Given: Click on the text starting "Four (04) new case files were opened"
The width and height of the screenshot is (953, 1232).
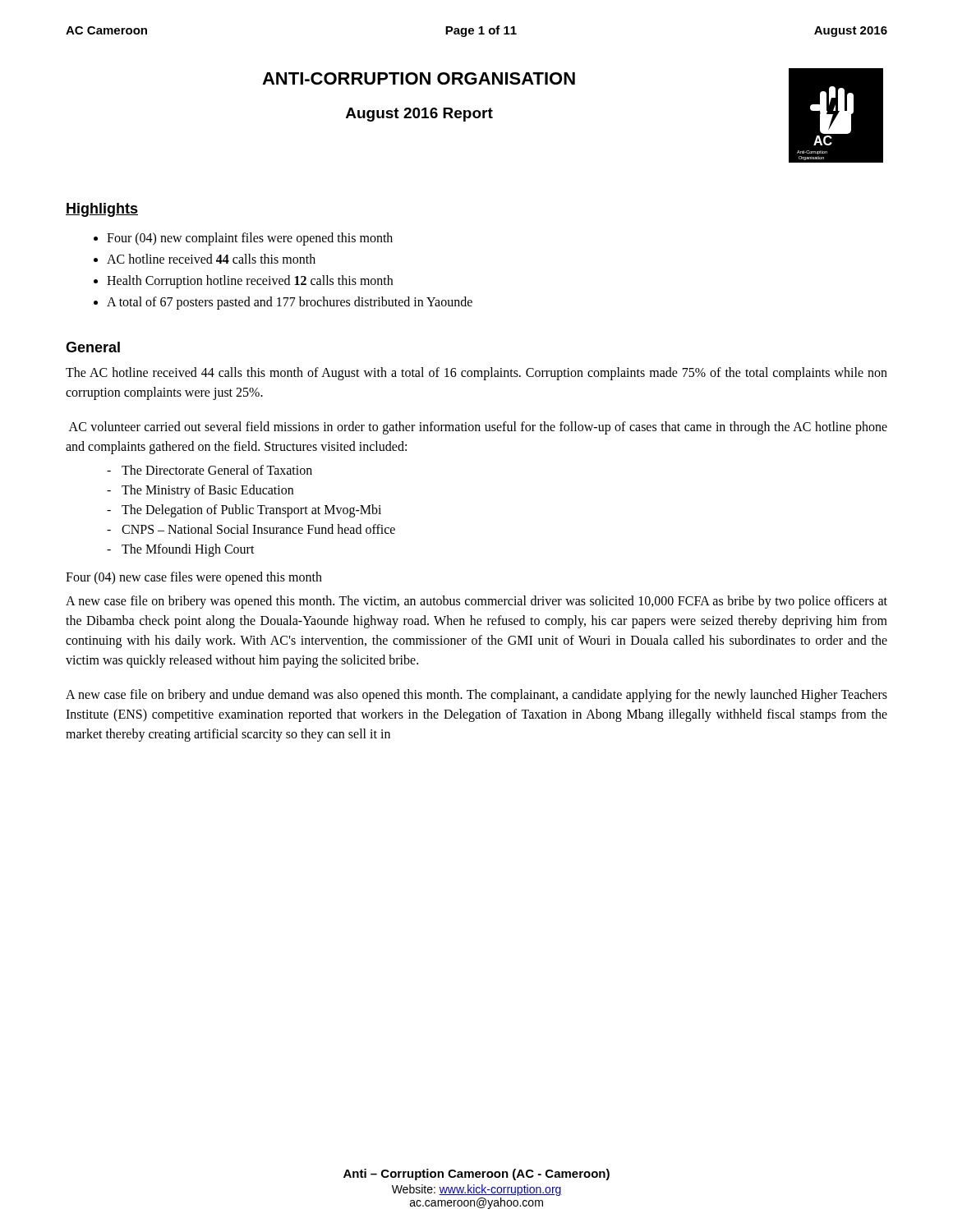Looking at the screenshot, I should (194, 577).
